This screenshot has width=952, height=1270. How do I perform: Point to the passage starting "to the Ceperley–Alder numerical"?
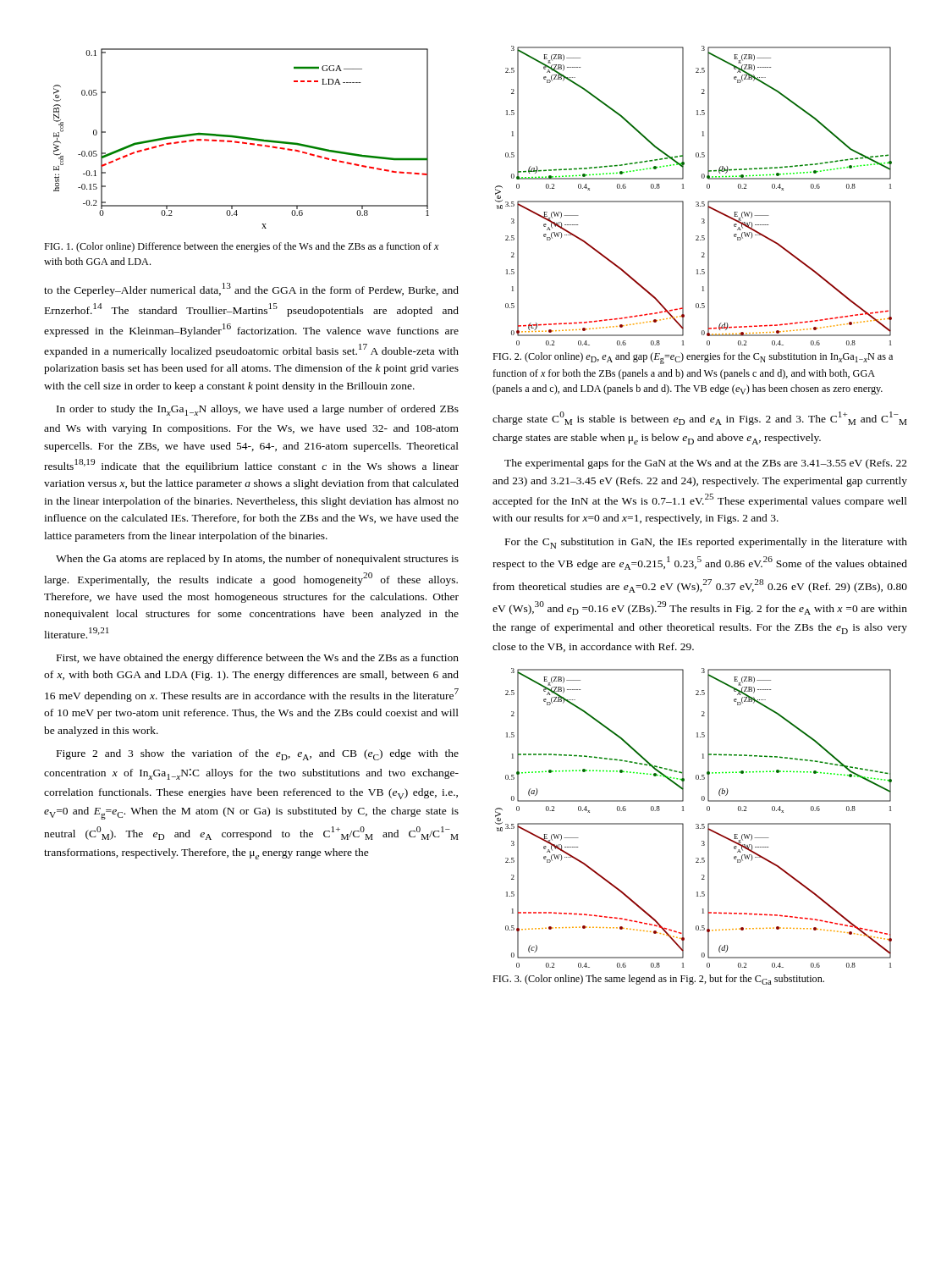pos(251,571)
